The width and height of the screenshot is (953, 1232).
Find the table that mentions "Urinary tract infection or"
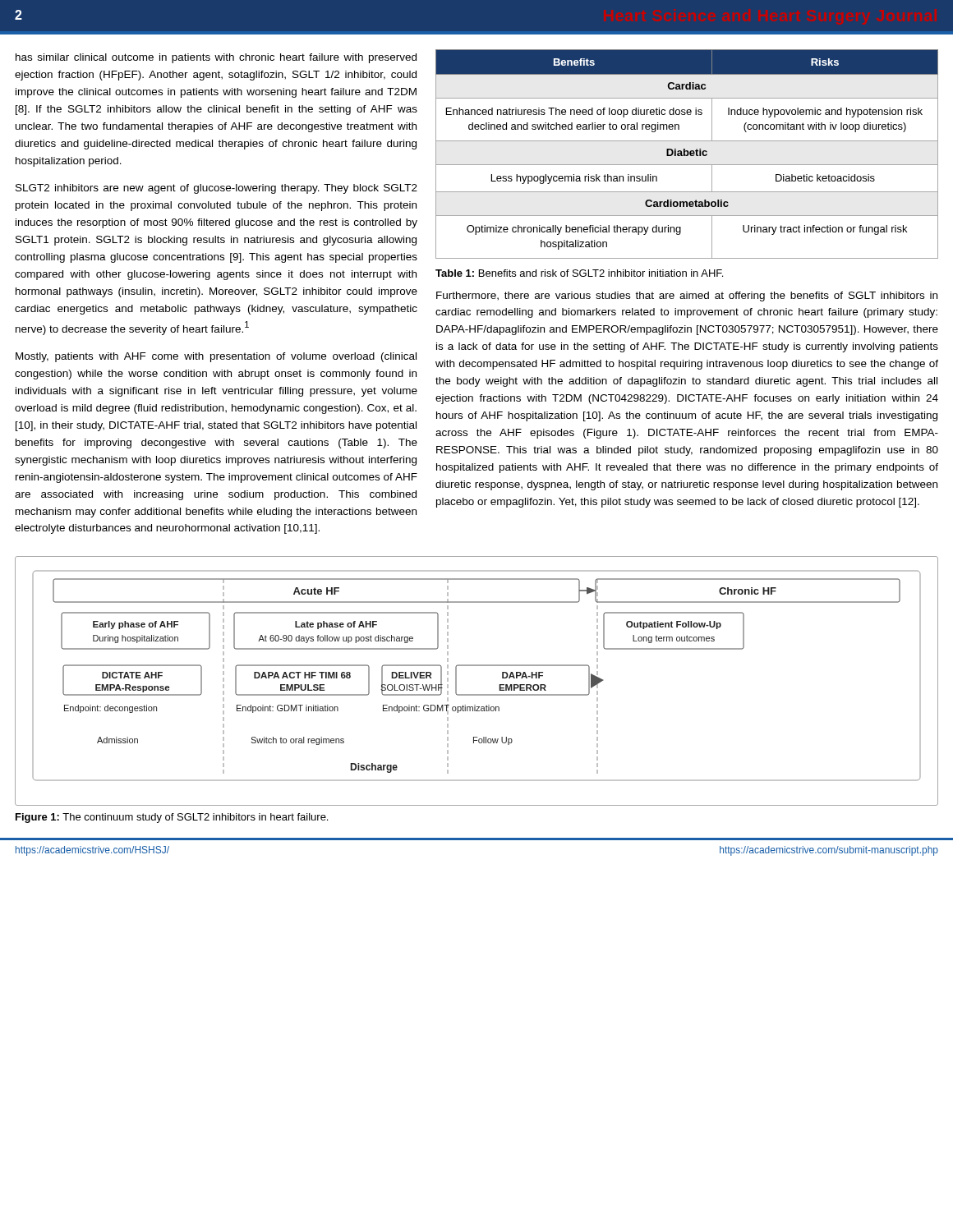tap(687, 154)
